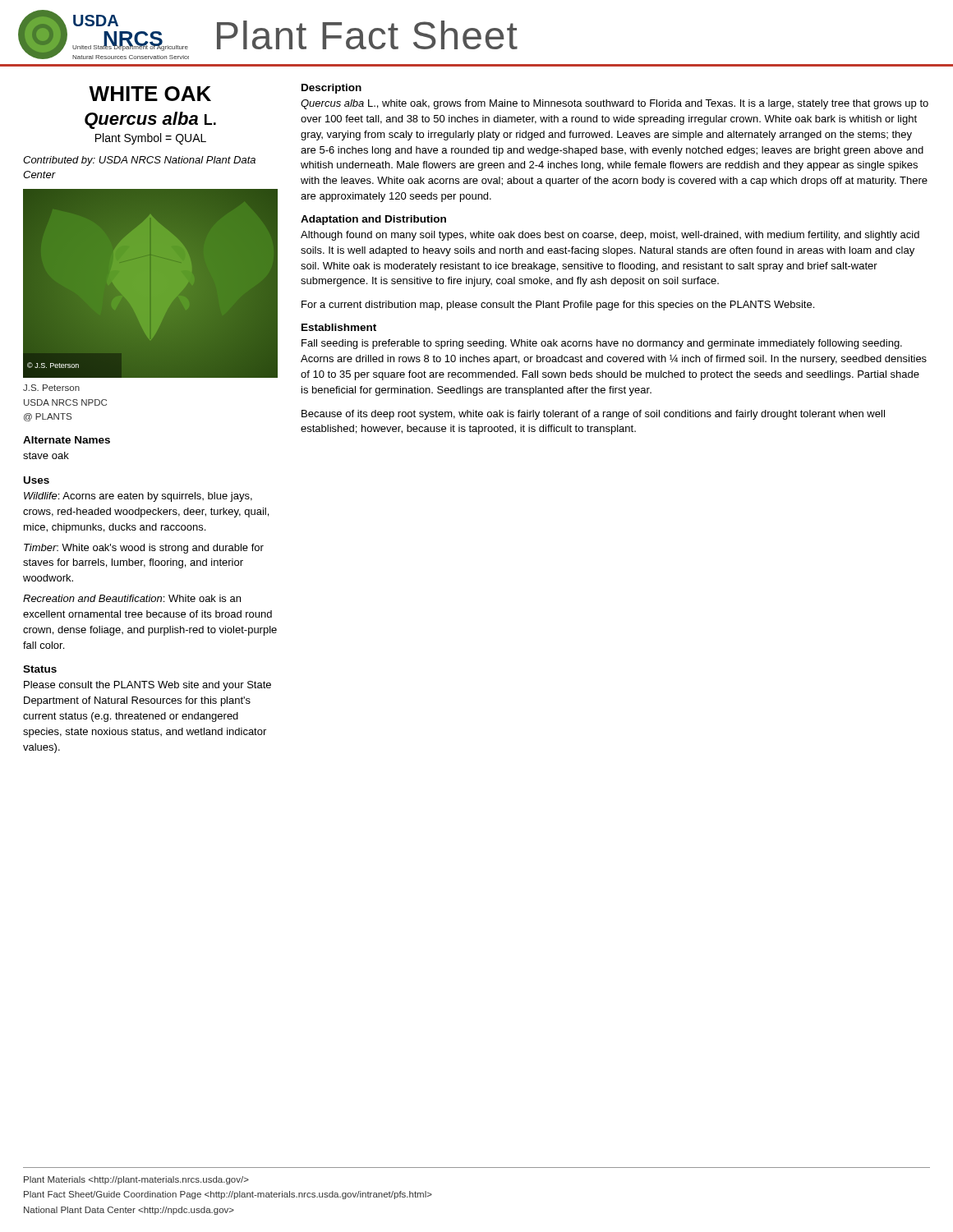Select the caption with the text "Contributed by: USDA"
This screenshot has height=1232, width=953.
139,167
